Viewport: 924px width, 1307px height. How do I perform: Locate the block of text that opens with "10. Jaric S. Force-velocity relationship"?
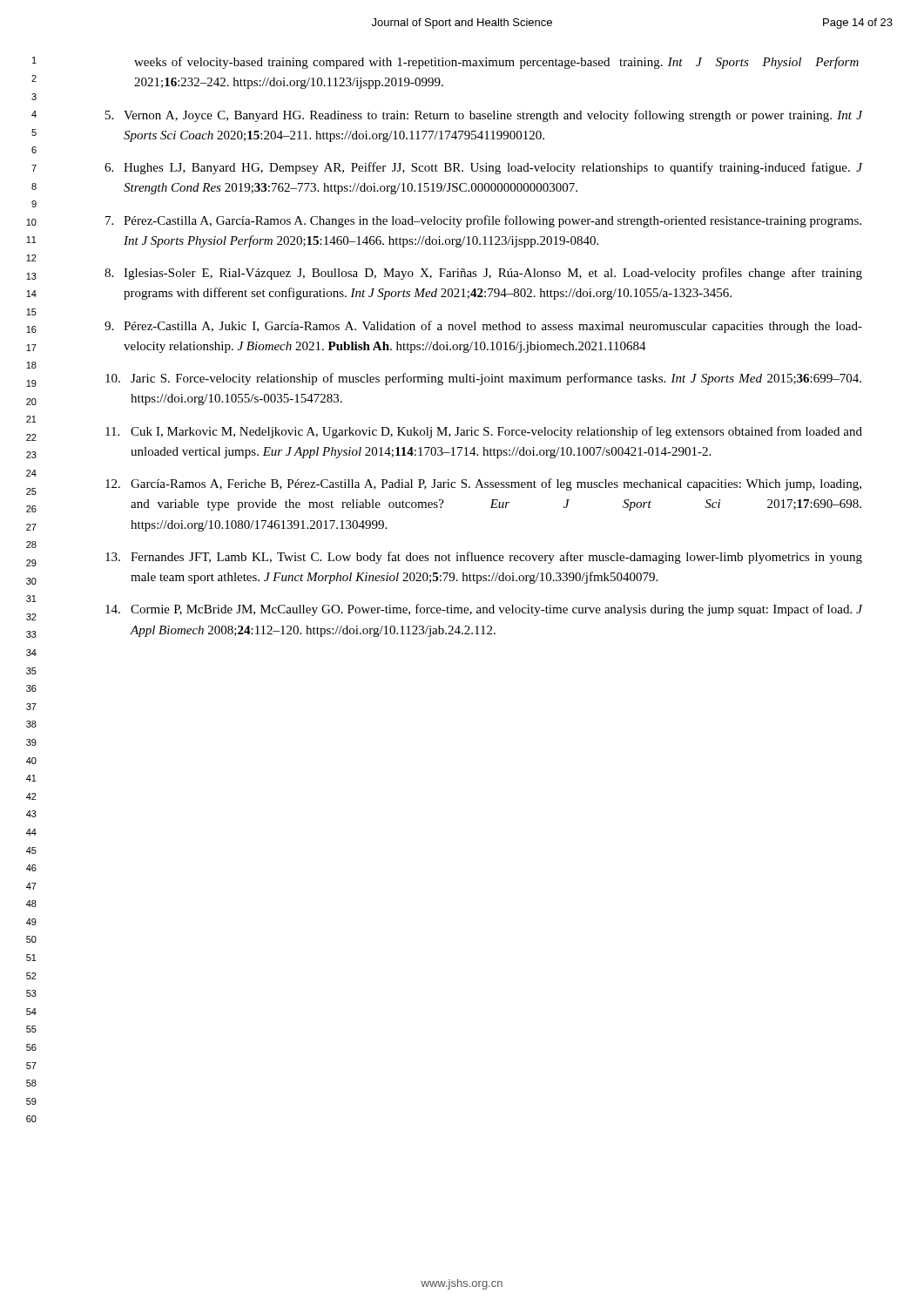pyautogui.click(x=483, y=389)
